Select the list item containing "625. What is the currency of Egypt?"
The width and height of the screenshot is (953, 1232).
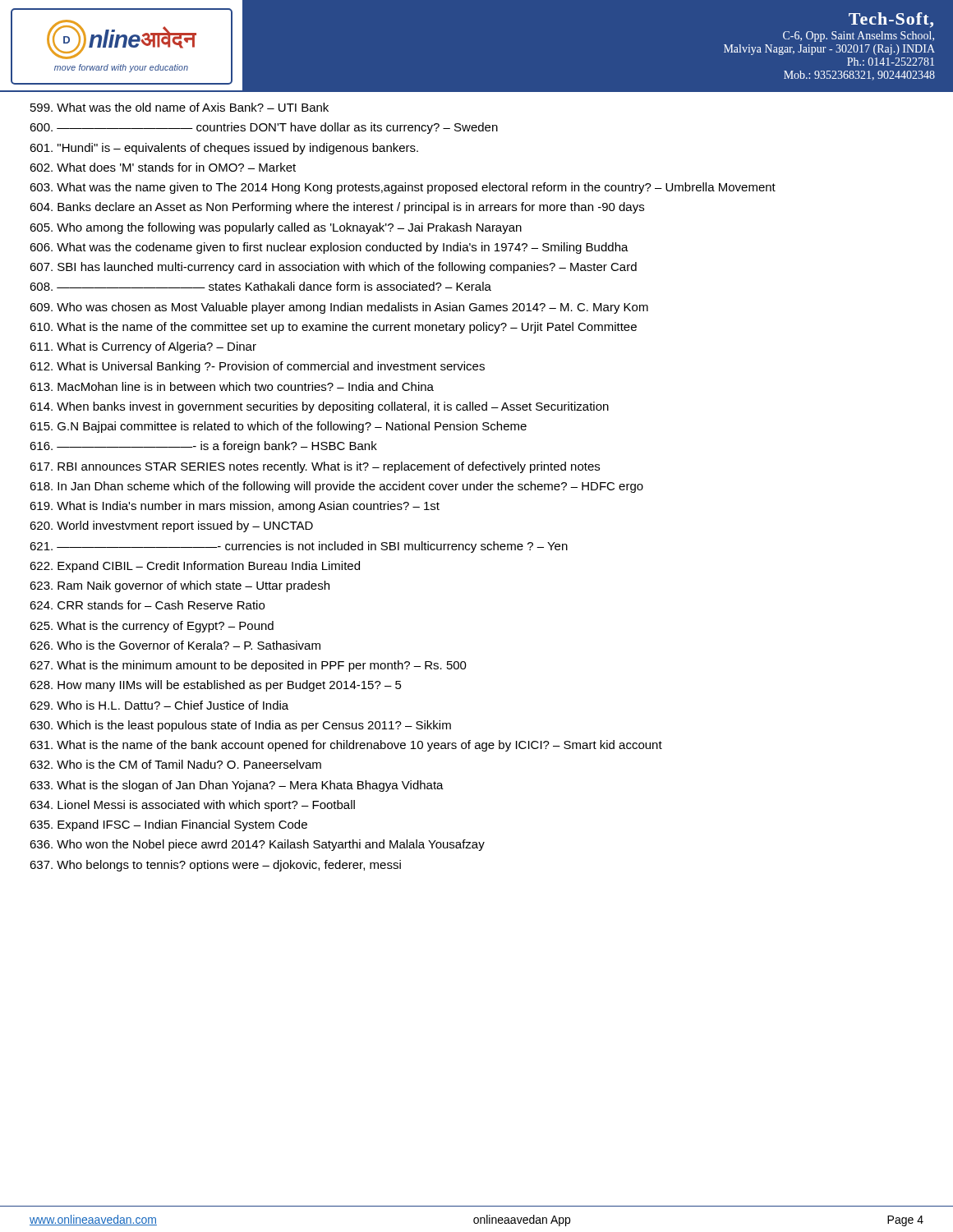coord(152,625)
